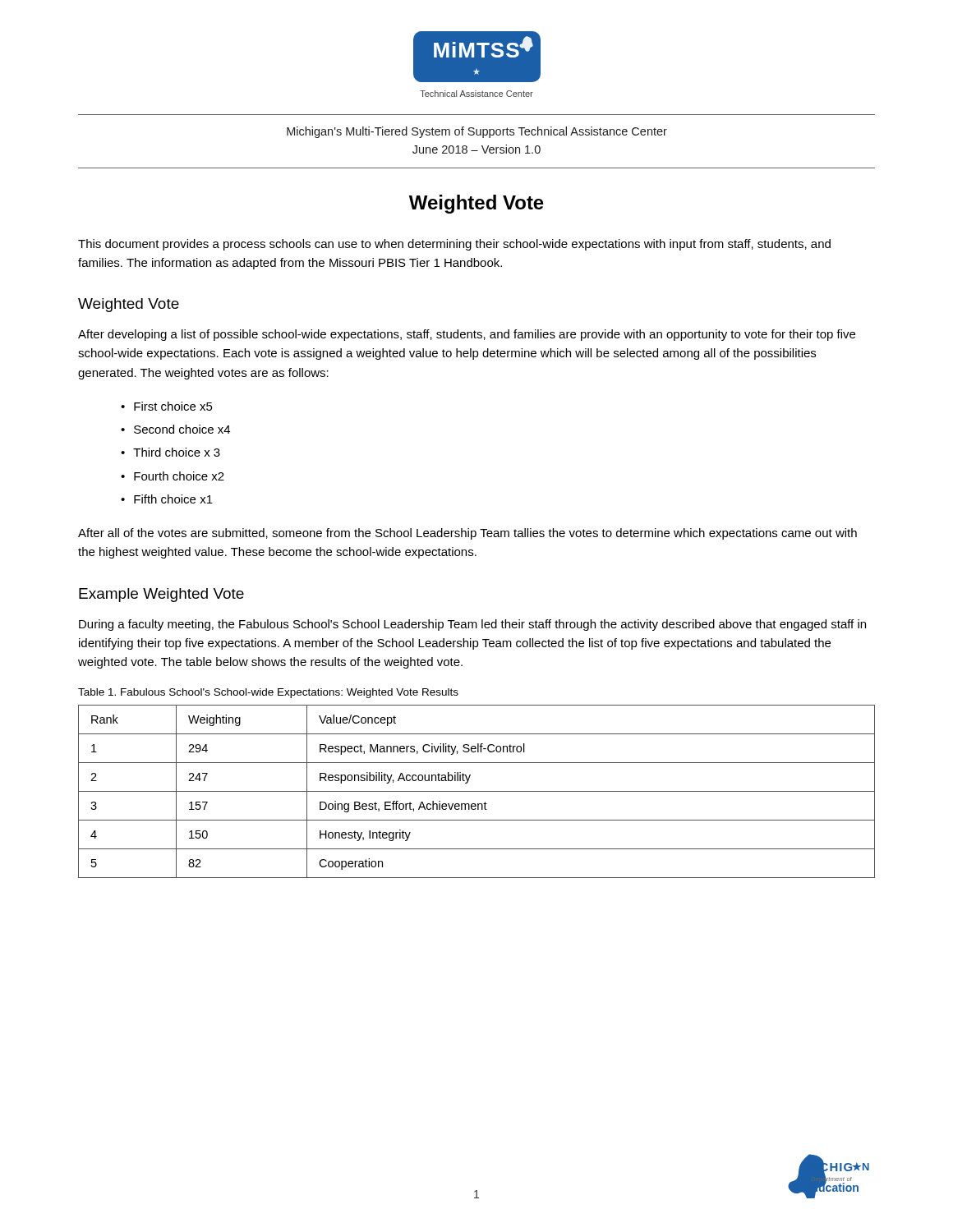Screen dimensions: 1232x953
Task: Navigate to the region starting "Table 1. Fabulous School's School-wide Expectations:"
Action: 268,692
